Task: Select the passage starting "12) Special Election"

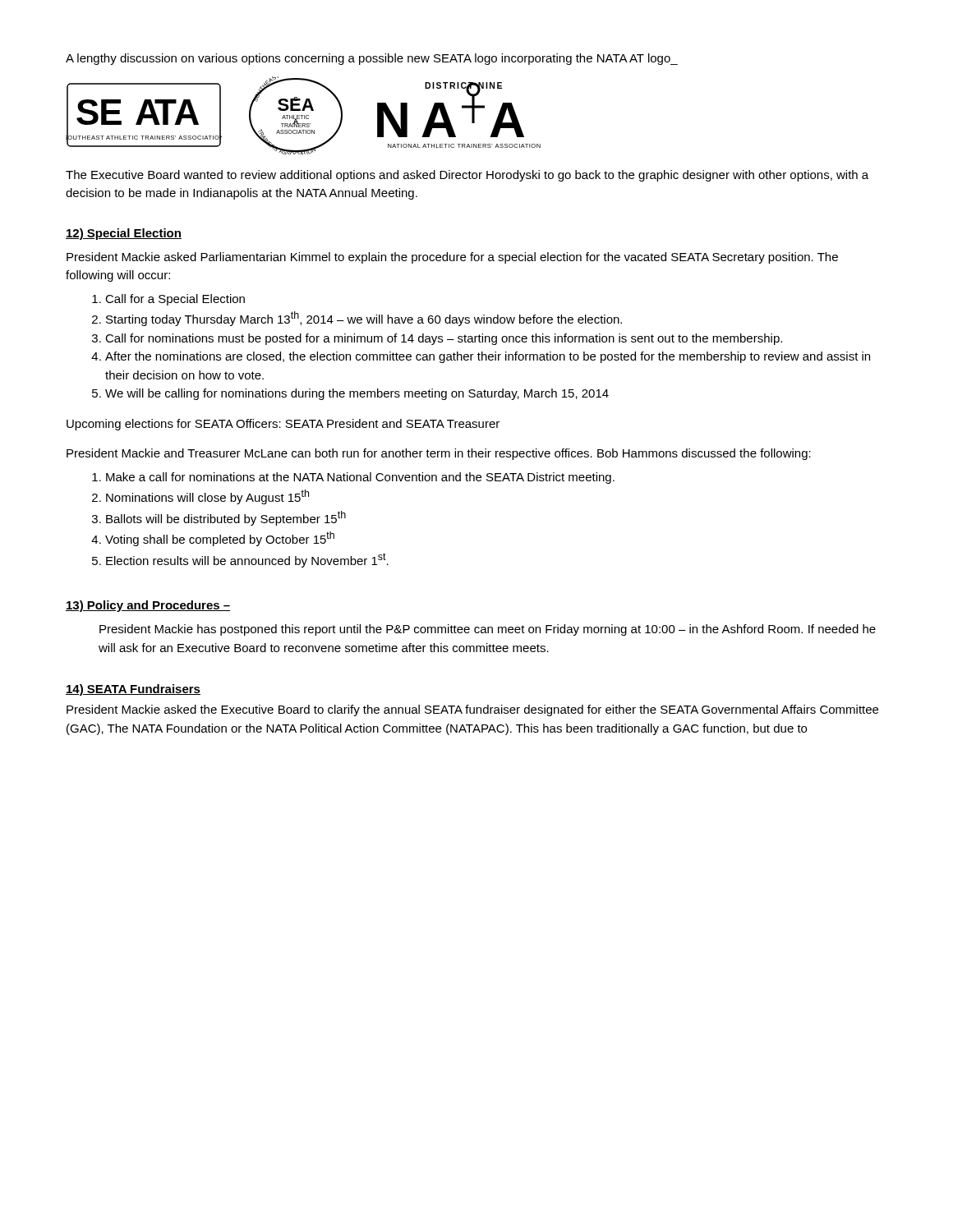Action: (124, 232)
